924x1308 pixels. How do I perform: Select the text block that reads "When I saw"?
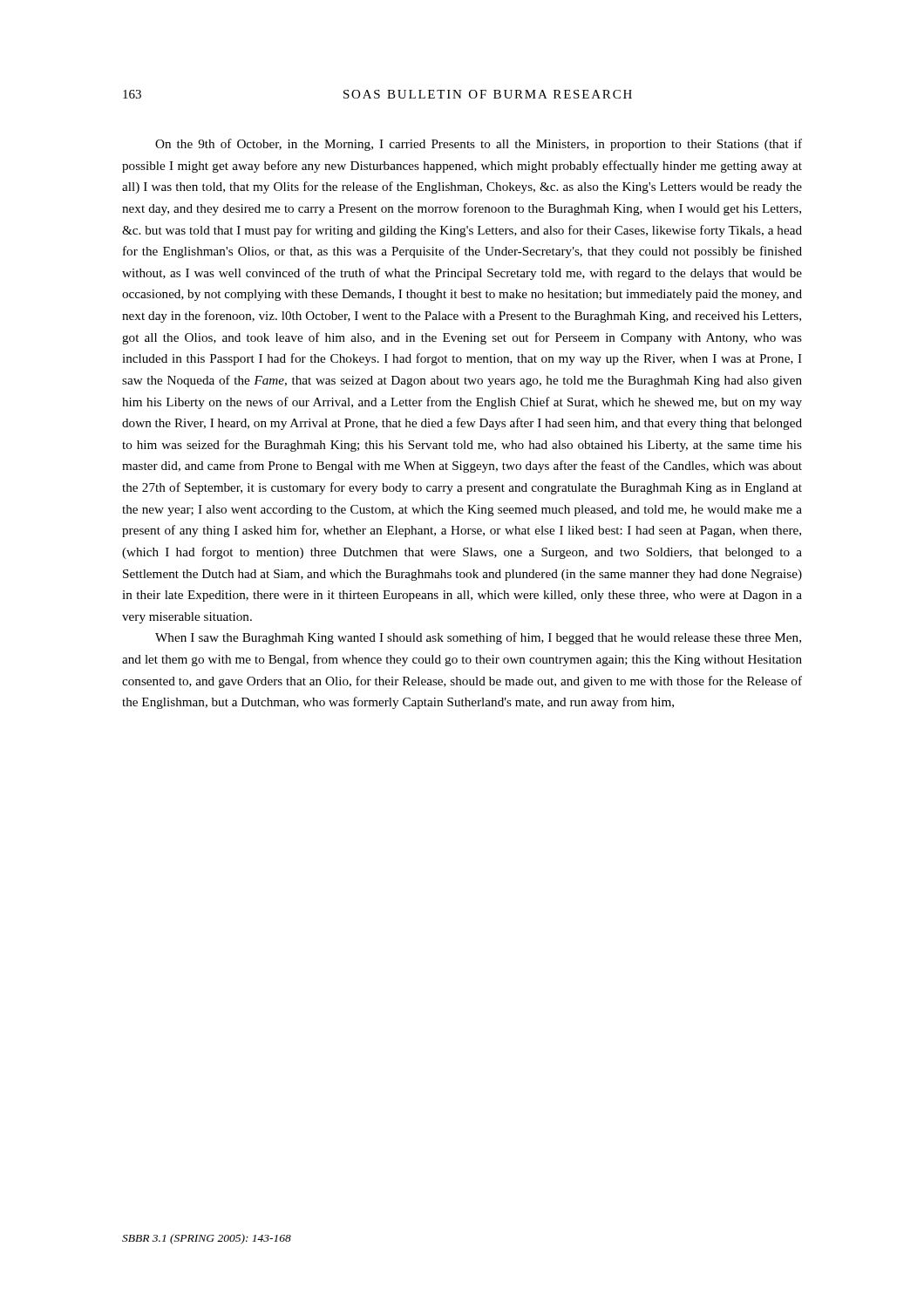click(x=462, y=670)
